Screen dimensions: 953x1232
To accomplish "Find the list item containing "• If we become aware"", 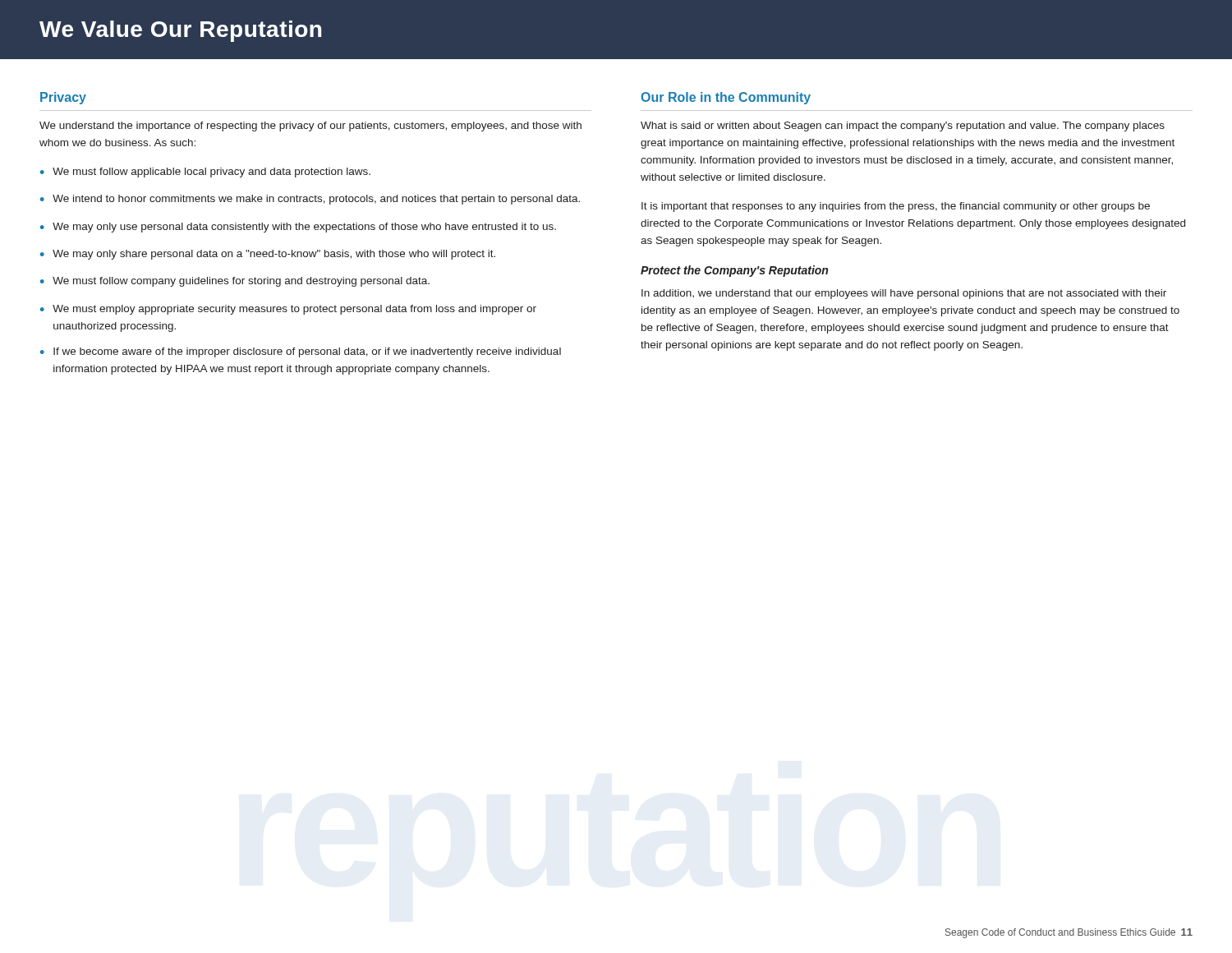I will 315,360.
